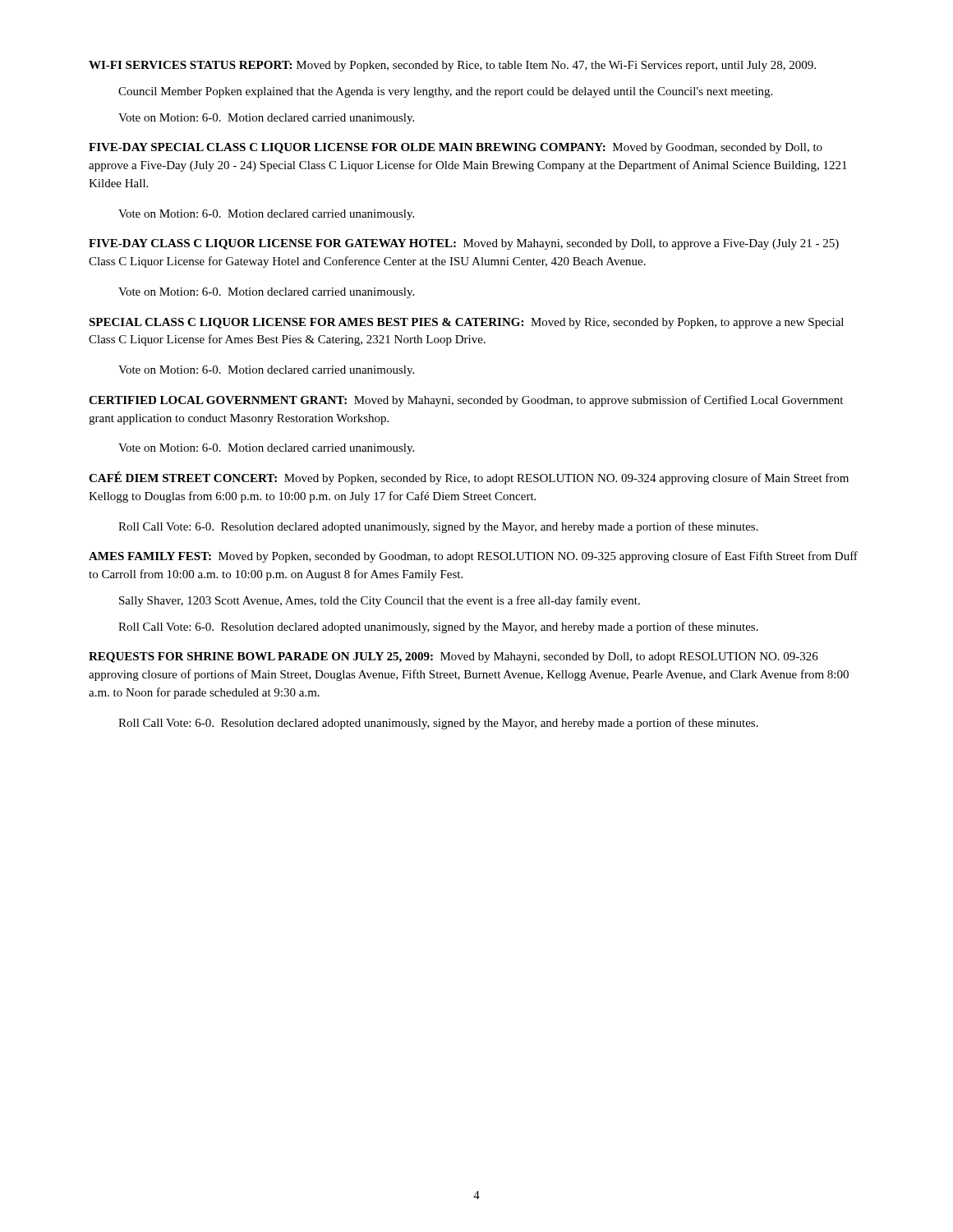Find the text block with the text "FIVE-DAY CLASS C LIQUOR"

(x=476, y=268)
